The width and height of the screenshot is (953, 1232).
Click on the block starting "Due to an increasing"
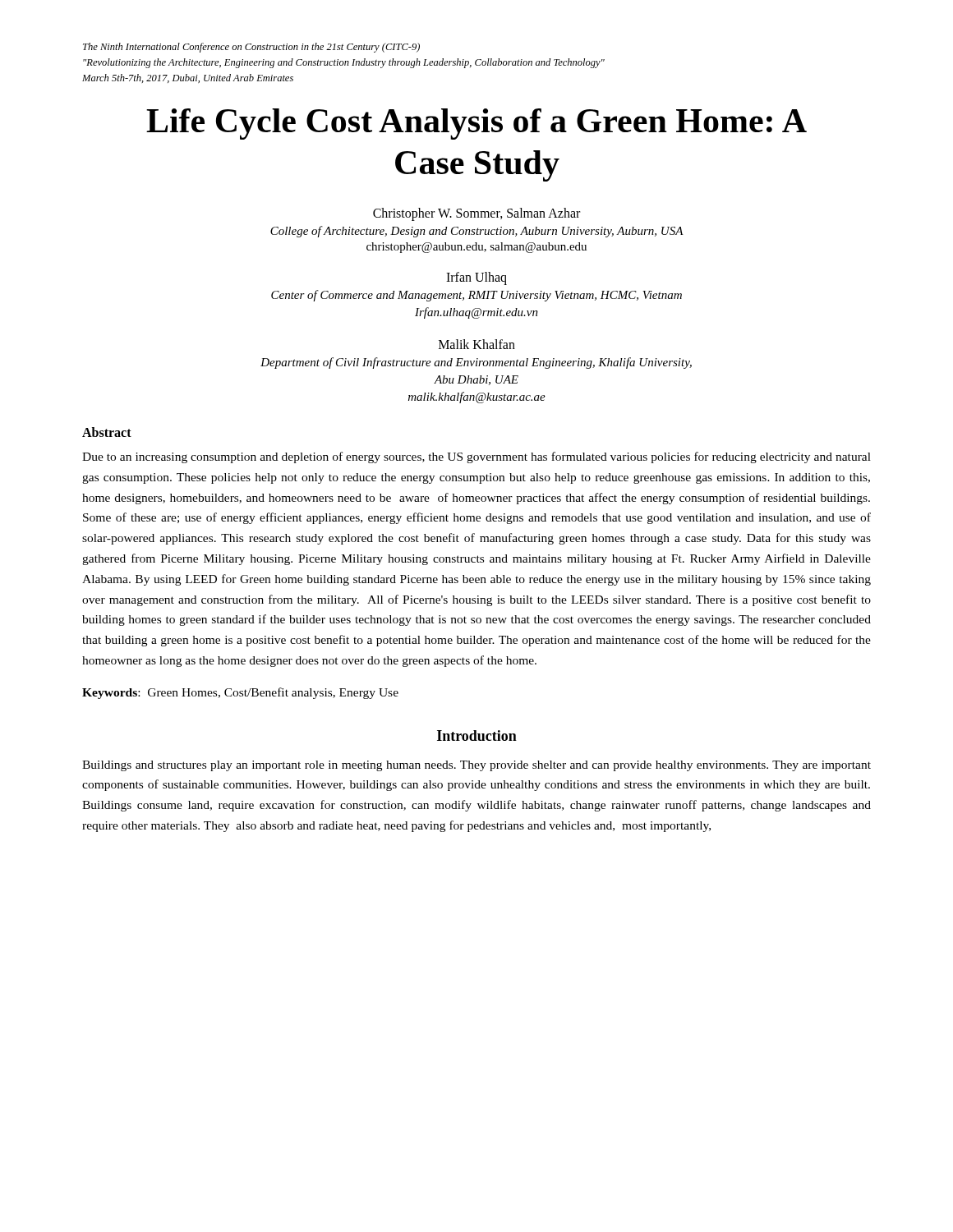[x=476, y=558]
